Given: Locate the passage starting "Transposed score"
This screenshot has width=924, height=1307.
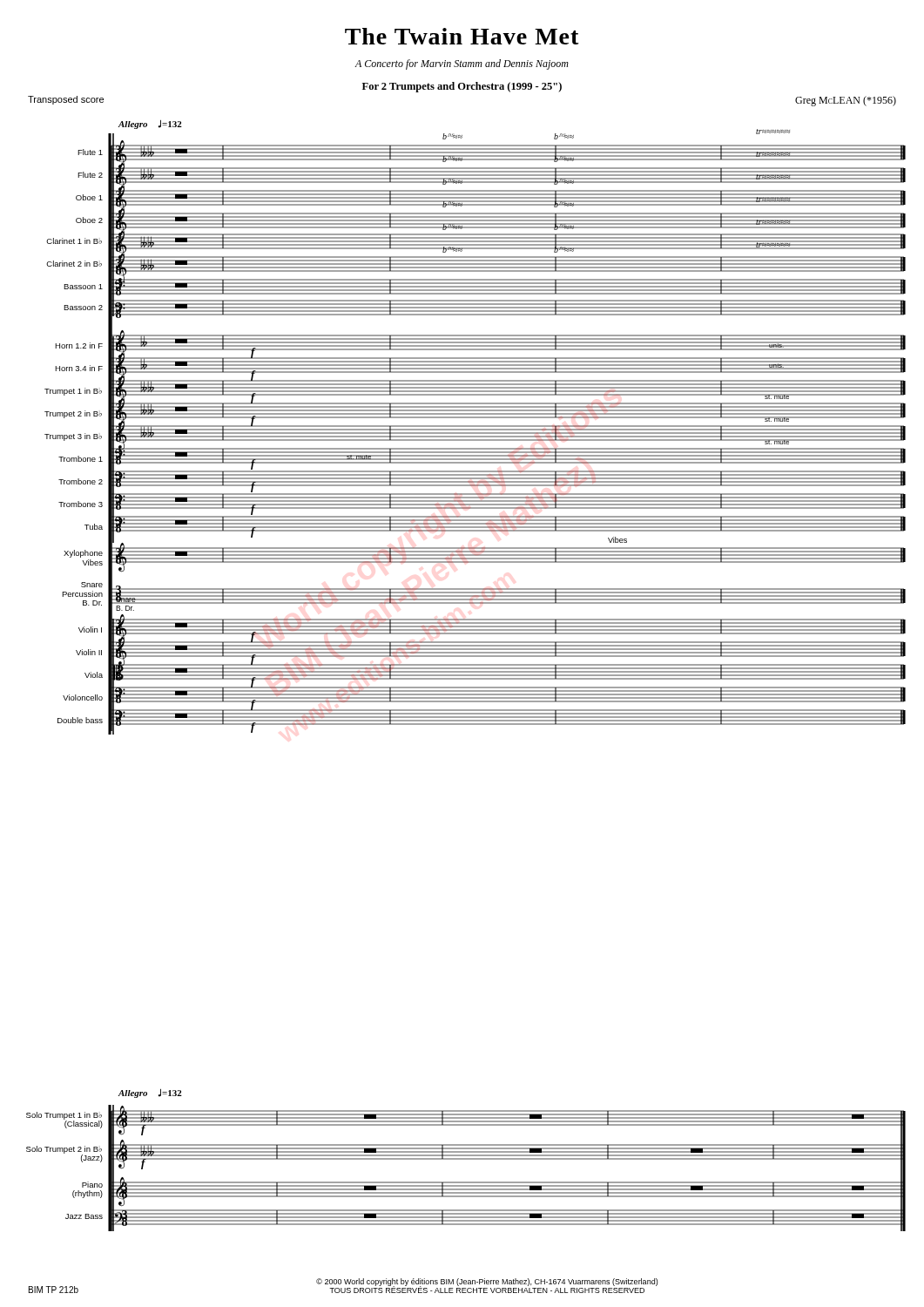Looking at the screenshot, I should click(x=66, y=99).
